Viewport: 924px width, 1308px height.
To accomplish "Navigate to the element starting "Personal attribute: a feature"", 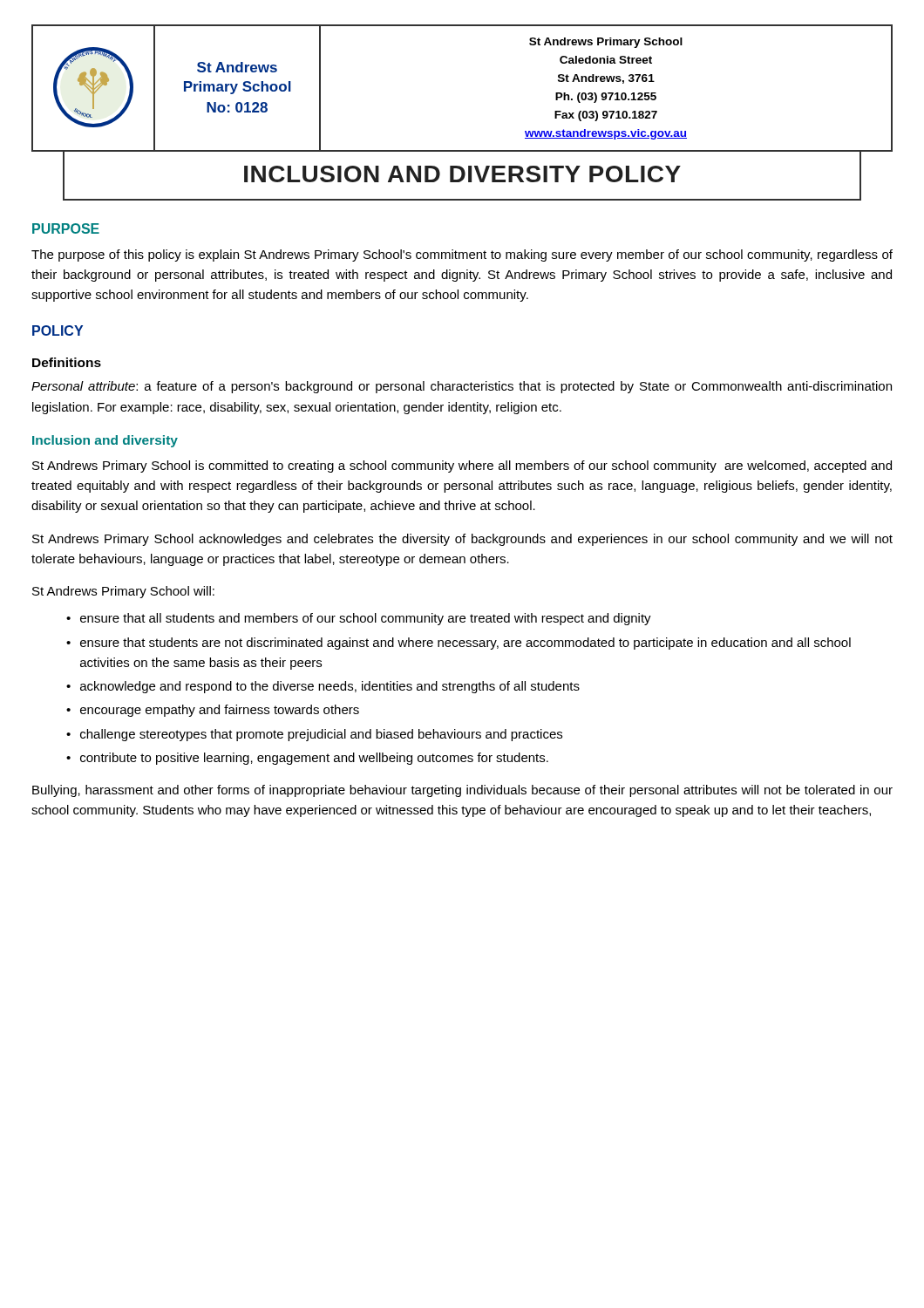I will coord(462,396).
